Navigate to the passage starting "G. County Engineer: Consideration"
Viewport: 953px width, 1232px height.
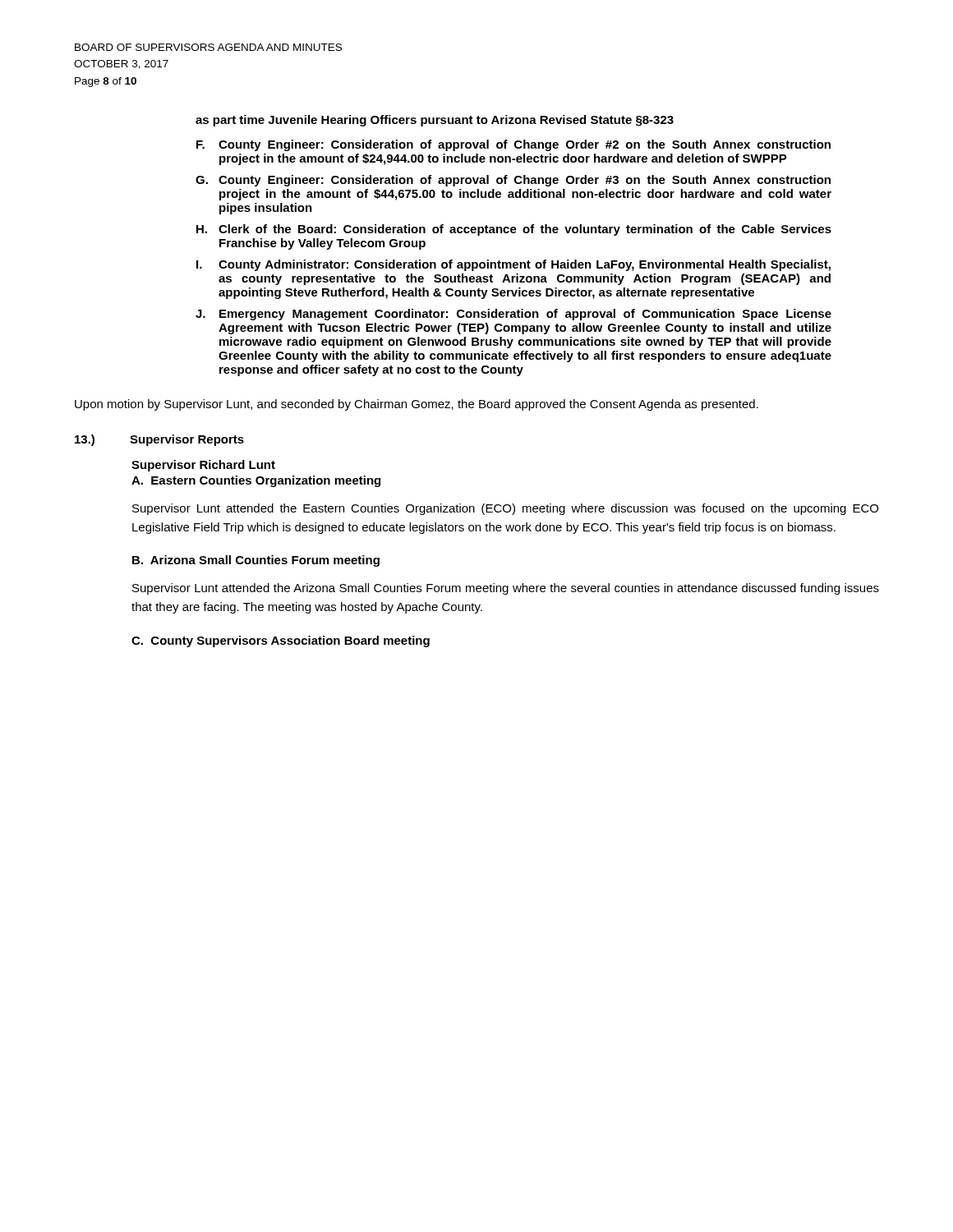[513, 194]
